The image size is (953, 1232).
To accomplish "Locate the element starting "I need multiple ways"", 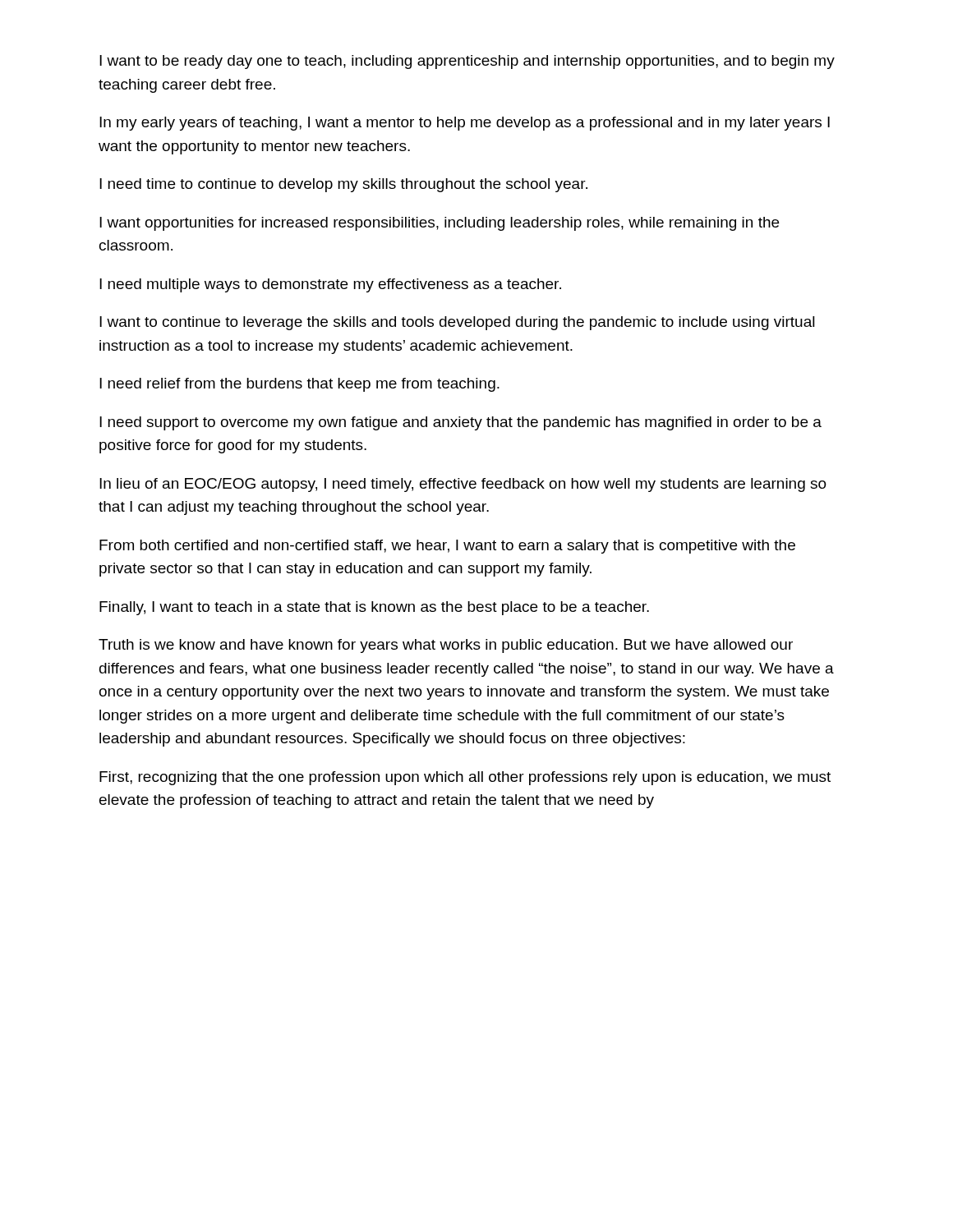I will tap(331, 283).
